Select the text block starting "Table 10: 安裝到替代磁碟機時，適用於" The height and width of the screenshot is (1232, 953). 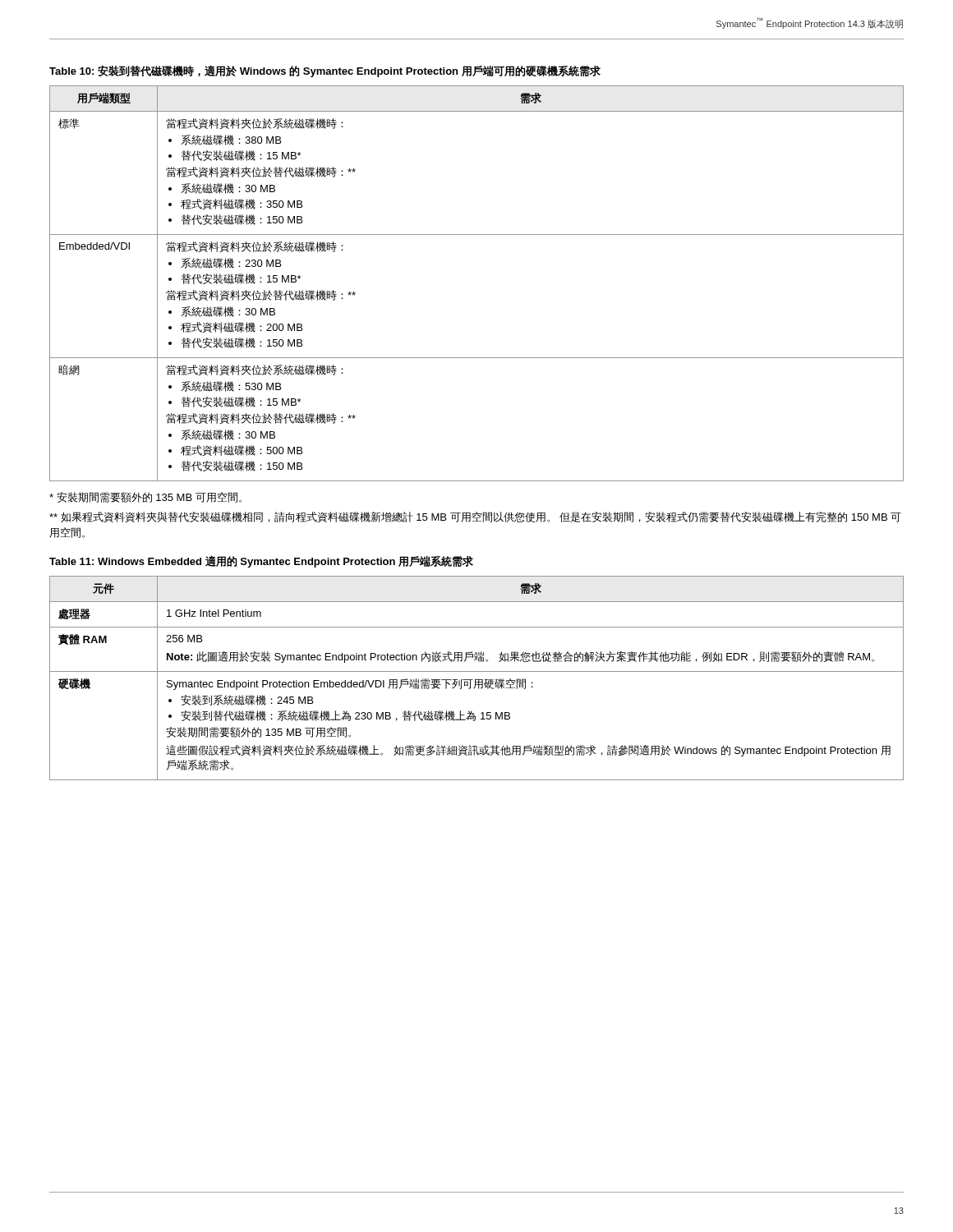[x=325, y=71]
